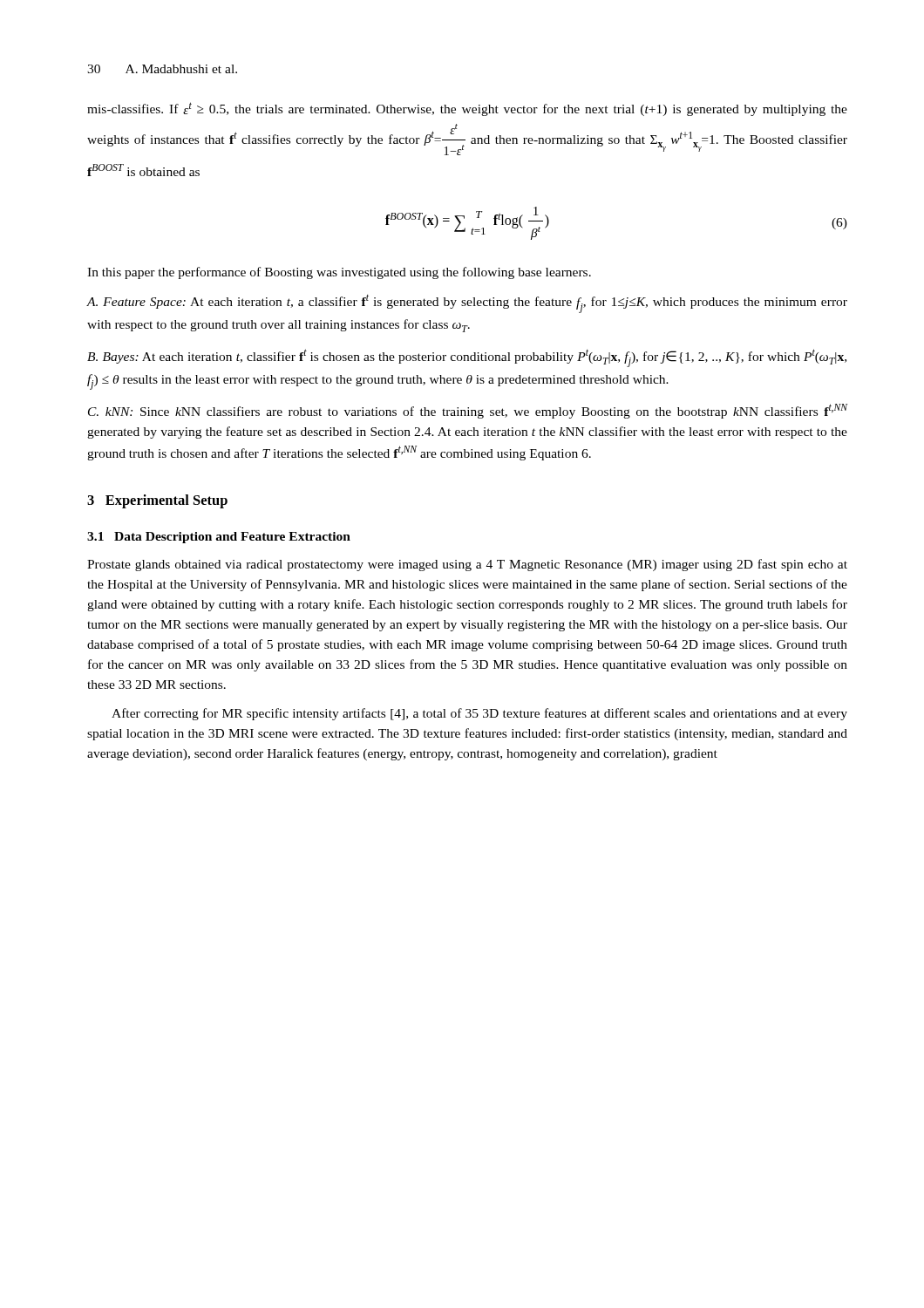Locate the region starting "After correcting for"
The image size is (924, 1308).
point(467,733)
